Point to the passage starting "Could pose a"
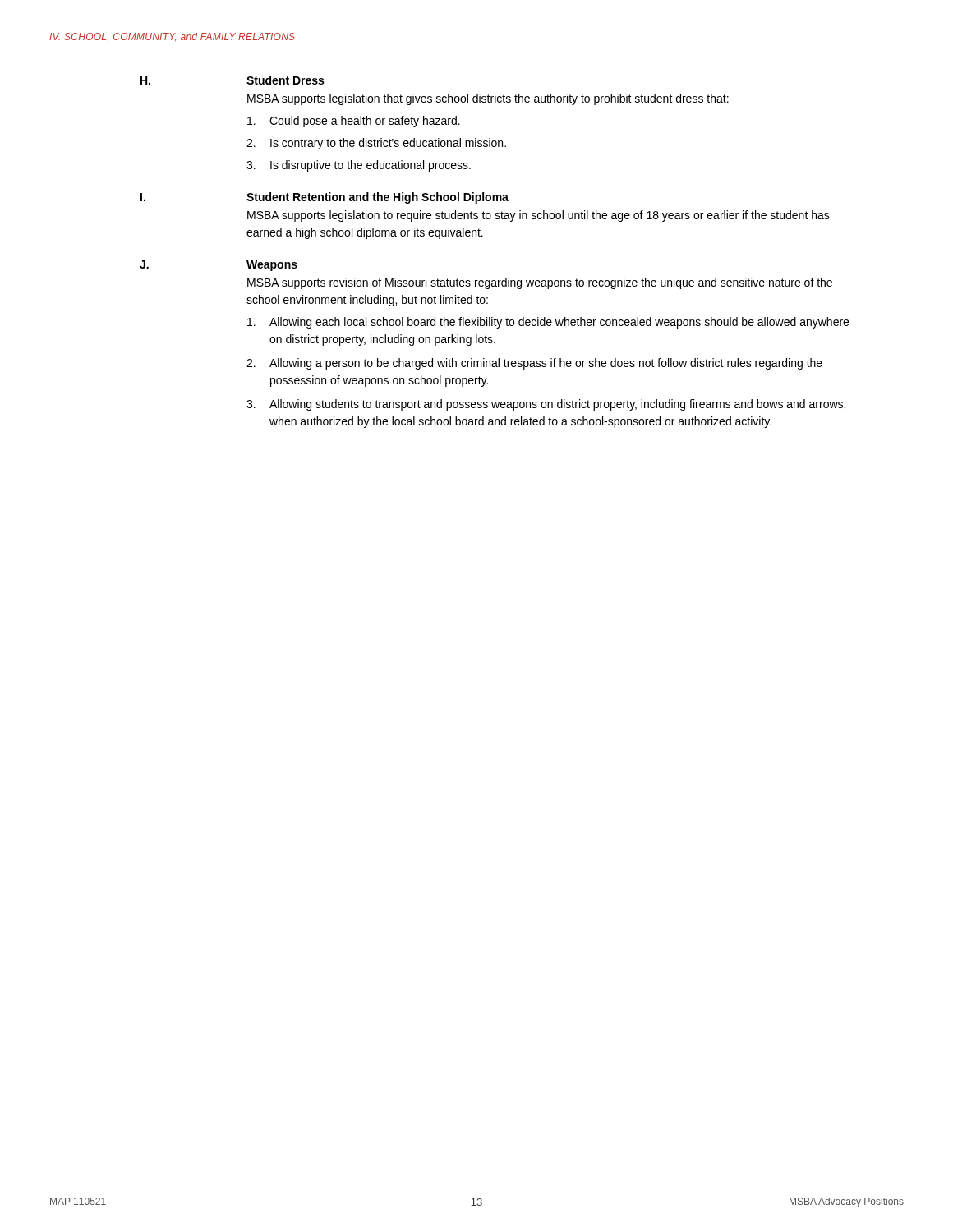Viewport: 953px width, 1232px height. (354, 122)
